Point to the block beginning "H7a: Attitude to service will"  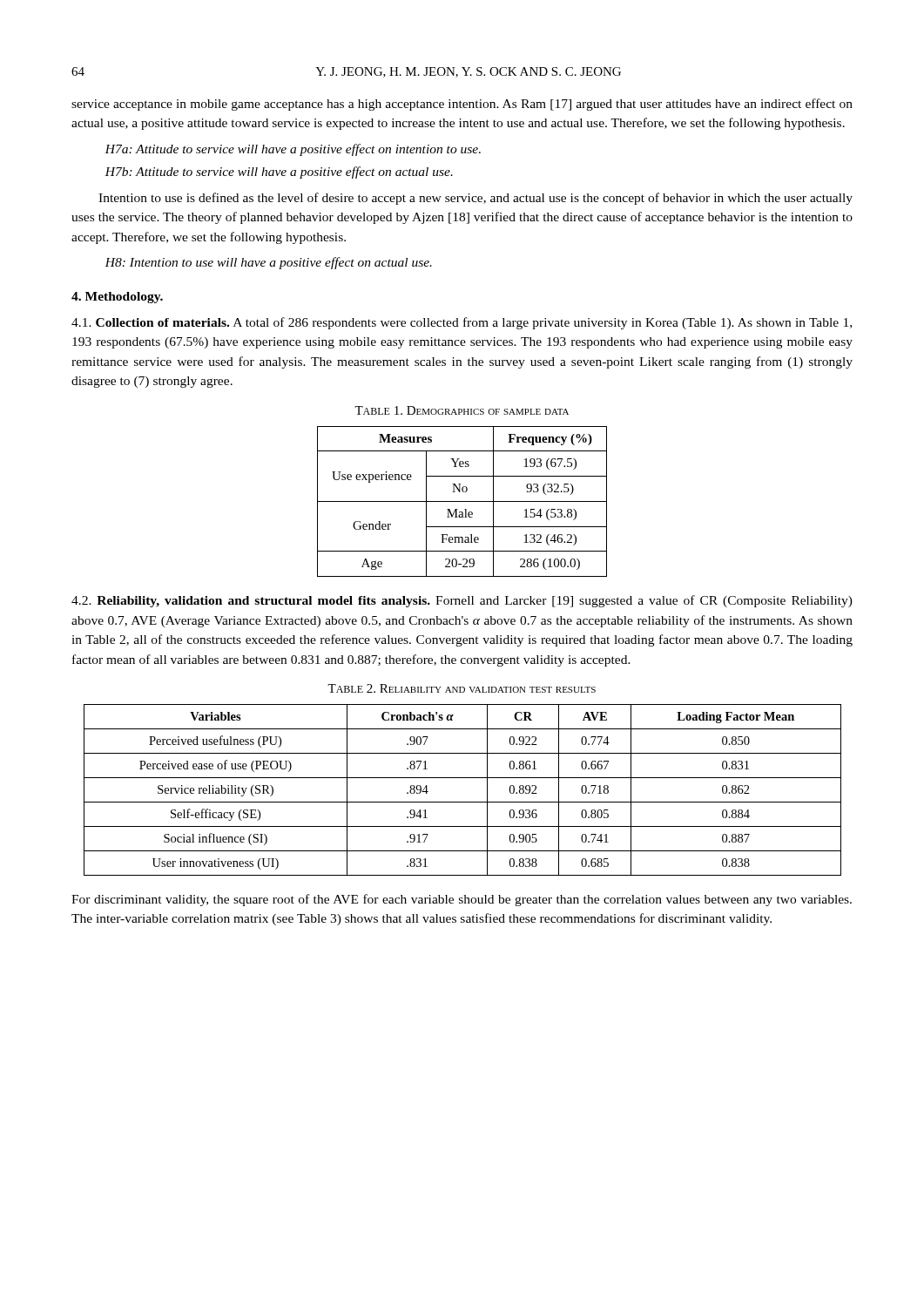tap(293, 148)
